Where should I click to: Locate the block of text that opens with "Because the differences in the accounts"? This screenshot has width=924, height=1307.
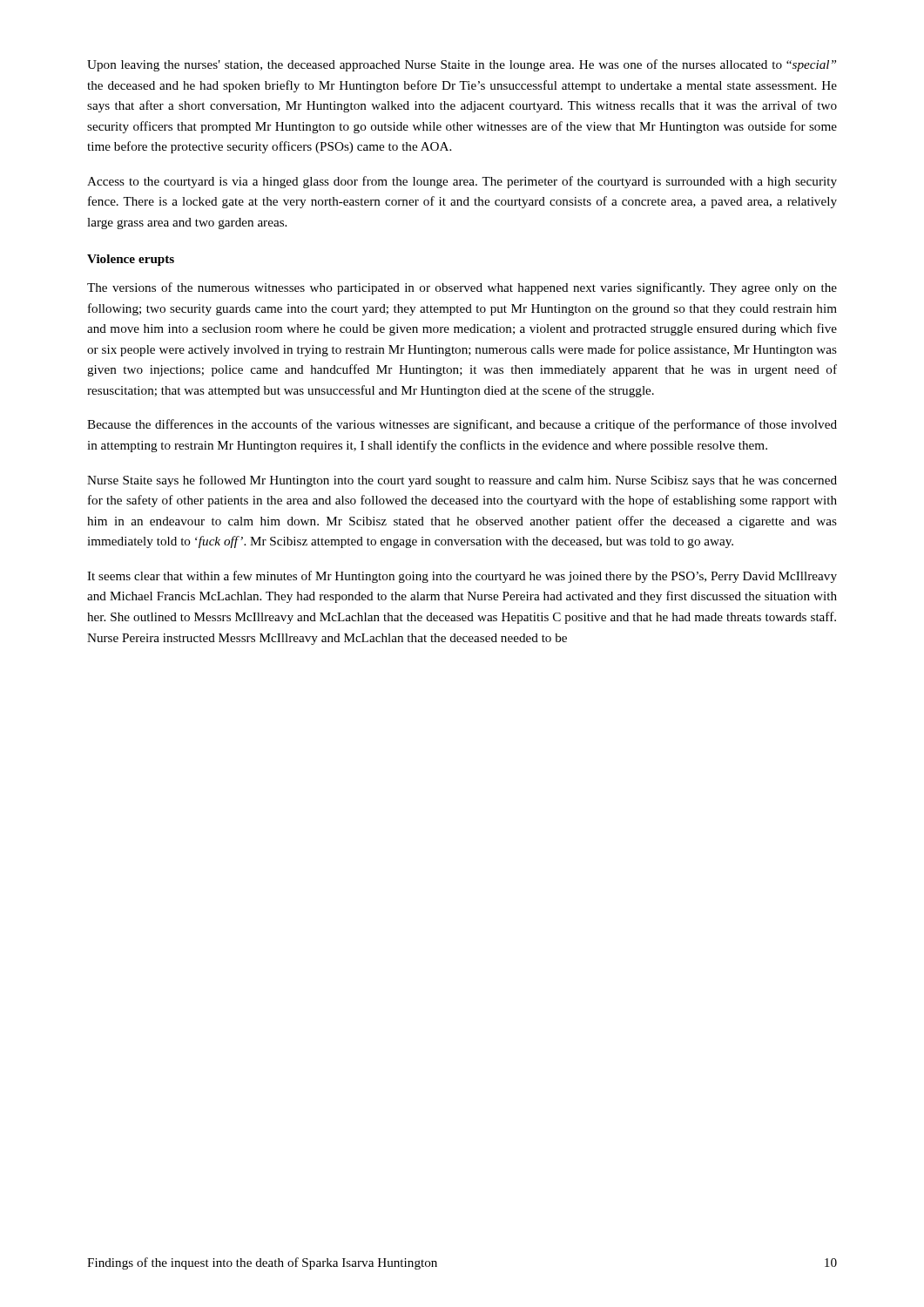(462, 435)
